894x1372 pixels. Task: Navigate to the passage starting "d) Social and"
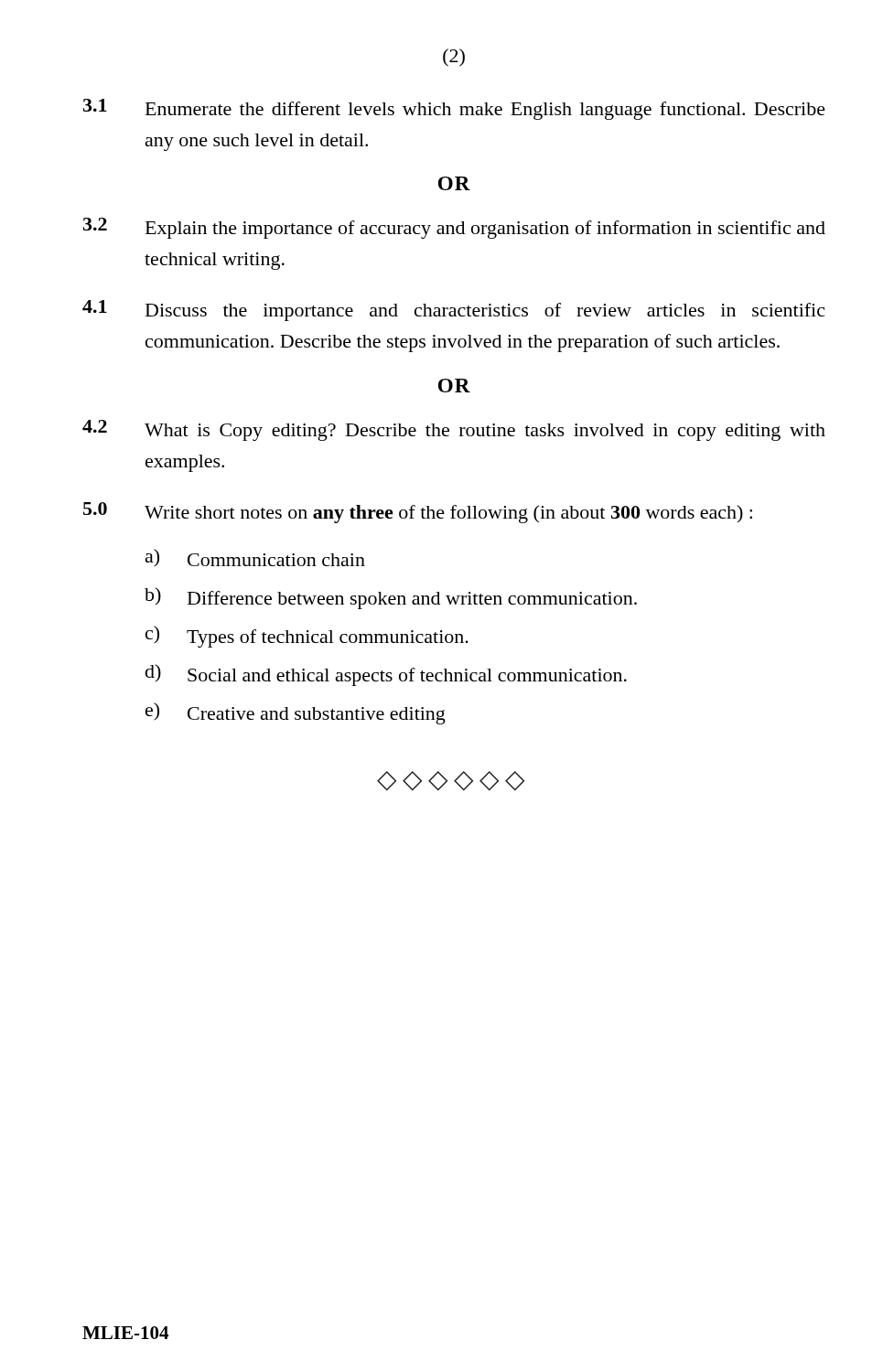pos(485,675)
